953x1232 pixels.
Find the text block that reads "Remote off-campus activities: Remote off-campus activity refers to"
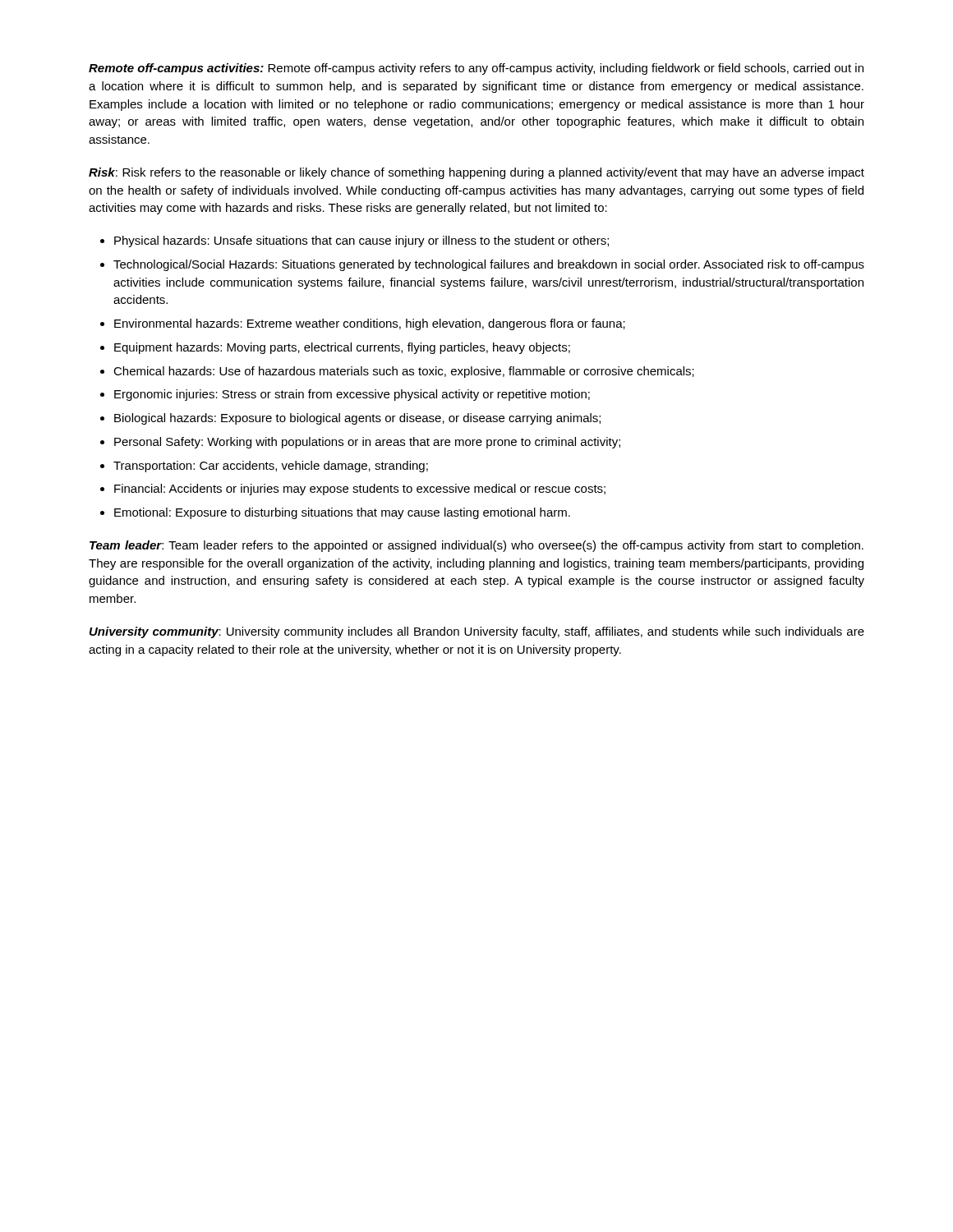pos(476,104)
